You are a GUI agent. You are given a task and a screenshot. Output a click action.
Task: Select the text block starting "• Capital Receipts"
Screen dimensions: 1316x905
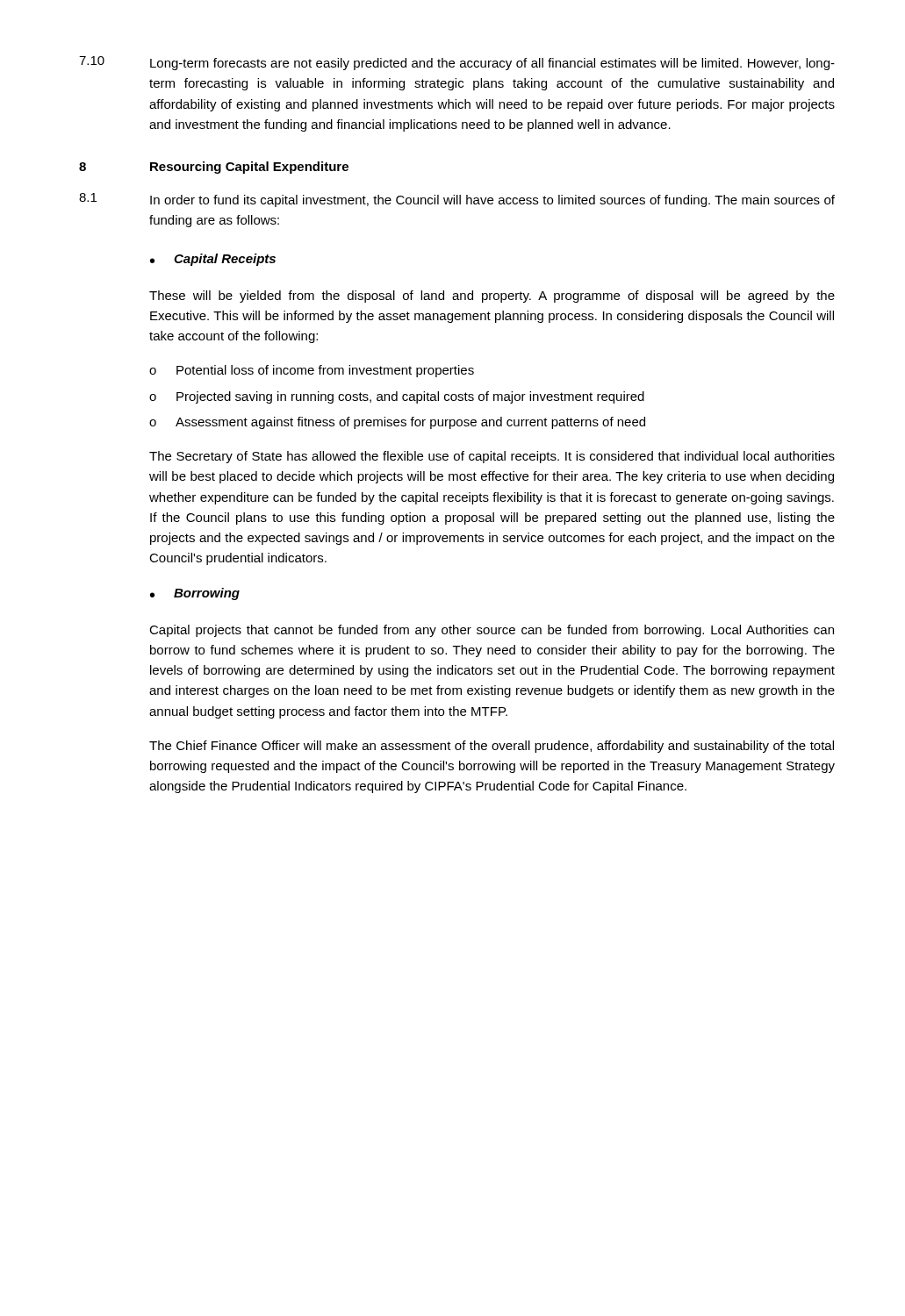coord(213,260)
